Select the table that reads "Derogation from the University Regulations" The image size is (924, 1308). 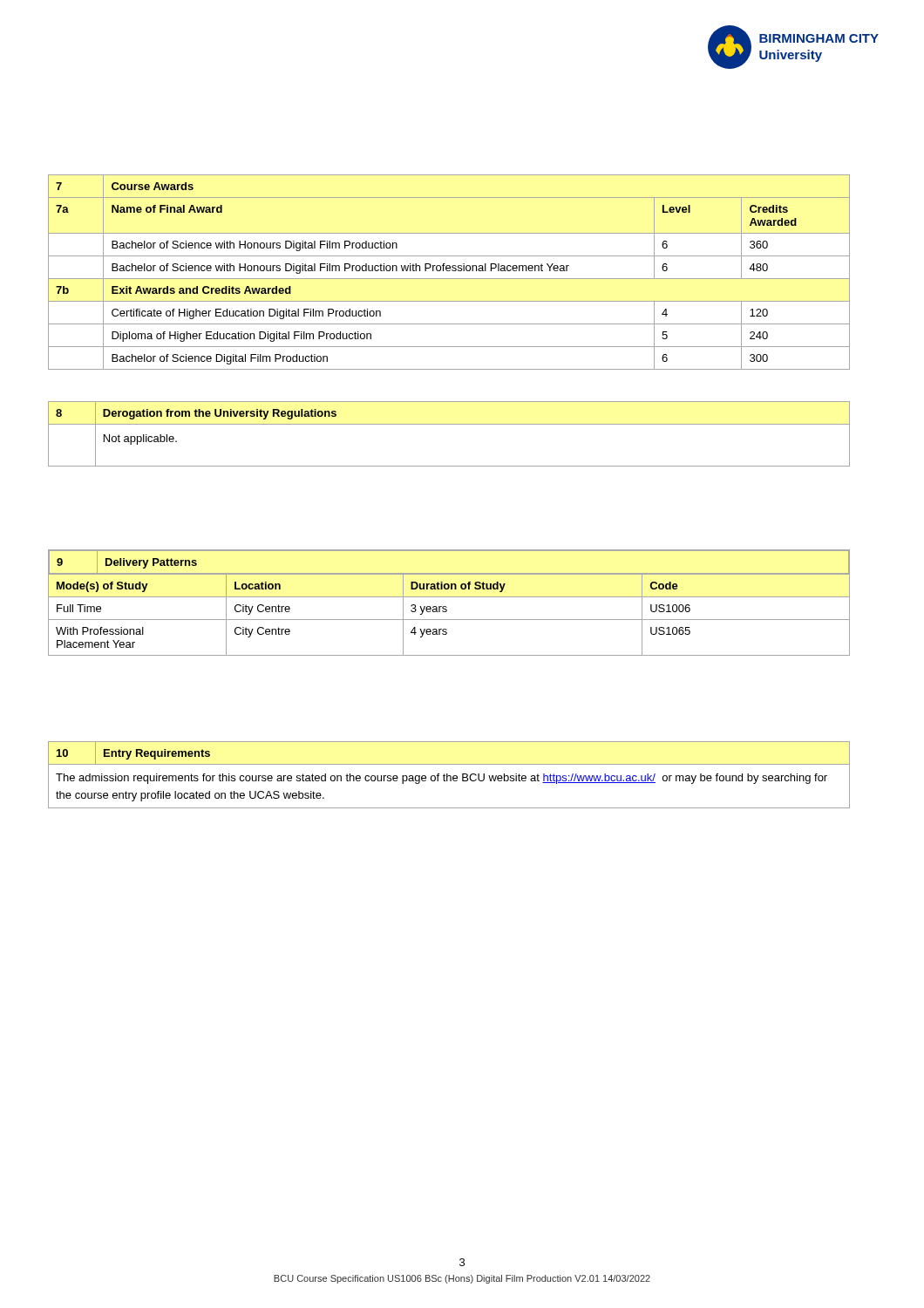(449, 421)
